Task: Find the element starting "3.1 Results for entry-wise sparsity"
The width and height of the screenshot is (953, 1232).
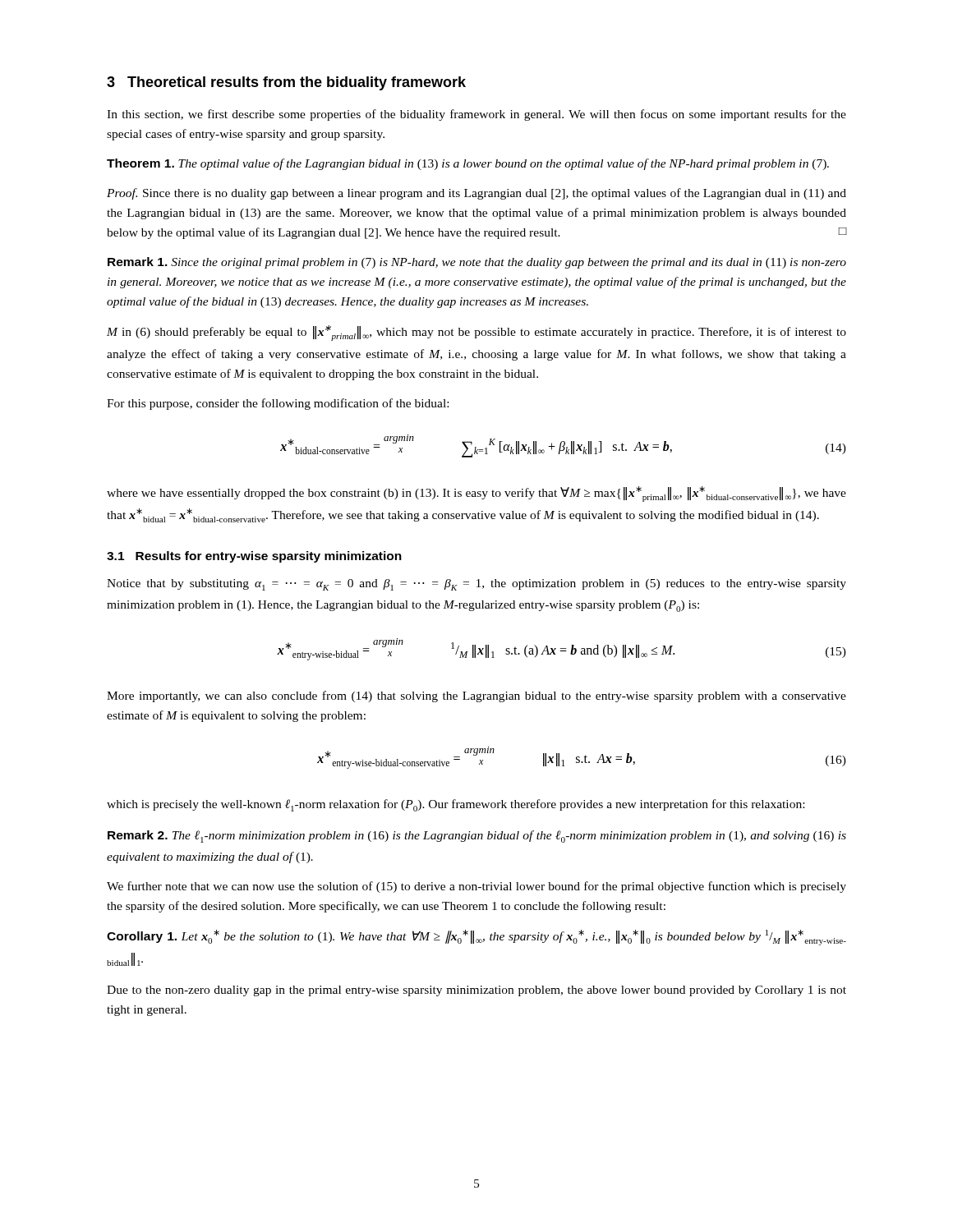Action: tap(254, 555)
